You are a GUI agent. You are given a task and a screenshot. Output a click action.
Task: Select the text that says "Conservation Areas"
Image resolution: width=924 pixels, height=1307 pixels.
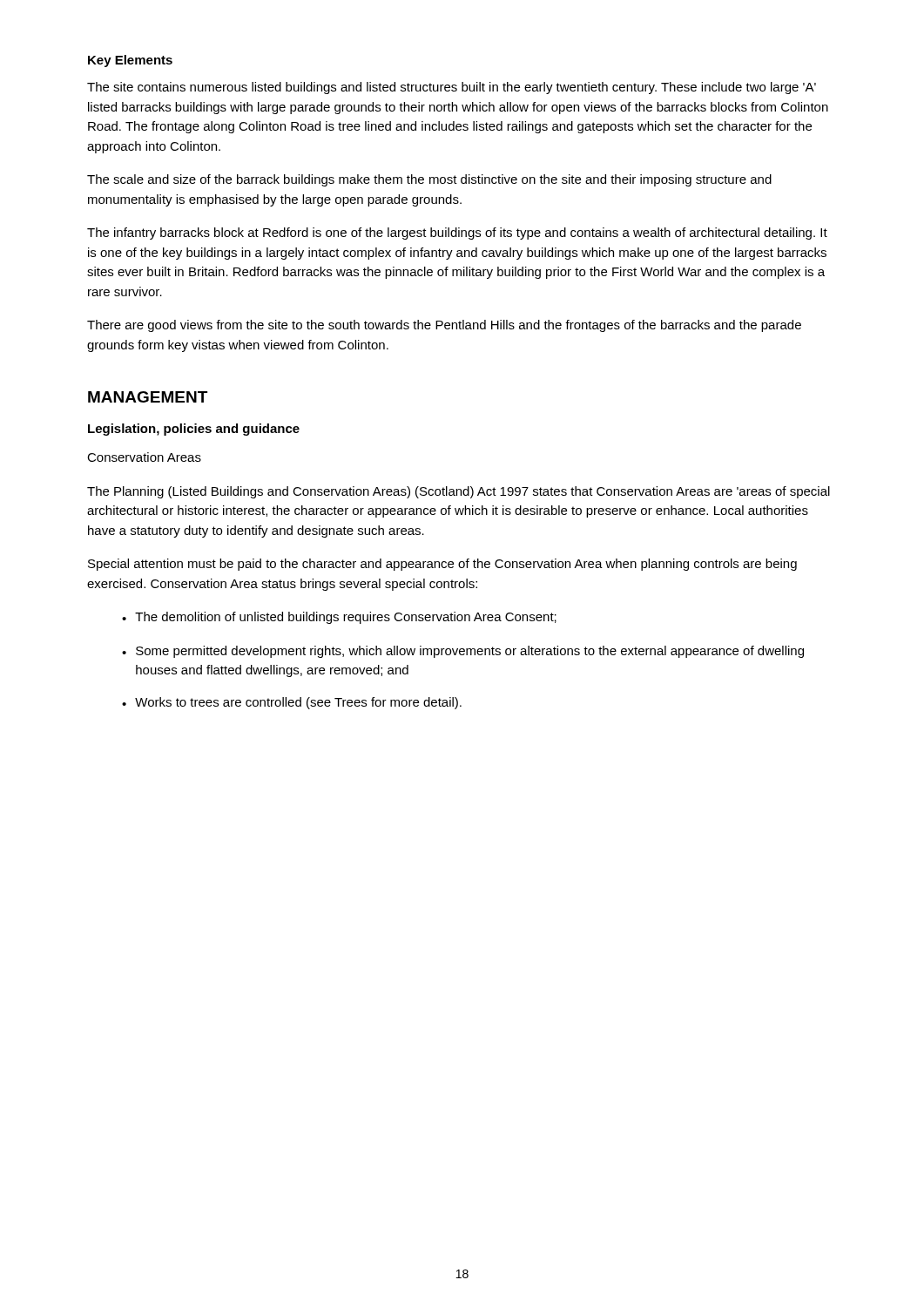coord(144,457)
